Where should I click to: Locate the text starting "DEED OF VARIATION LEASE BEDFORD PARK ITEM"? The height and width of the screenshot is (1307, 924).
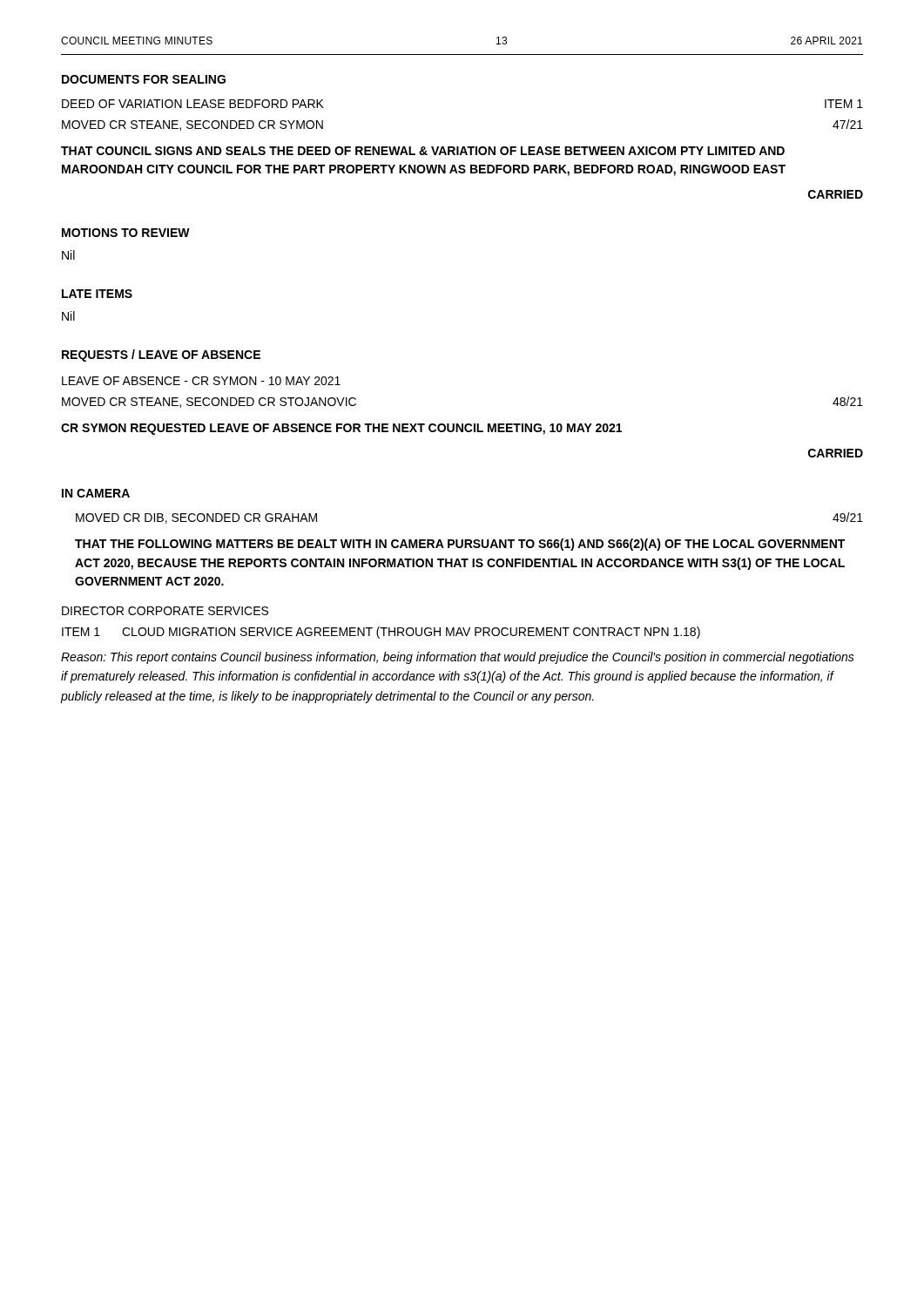[188, 103]
